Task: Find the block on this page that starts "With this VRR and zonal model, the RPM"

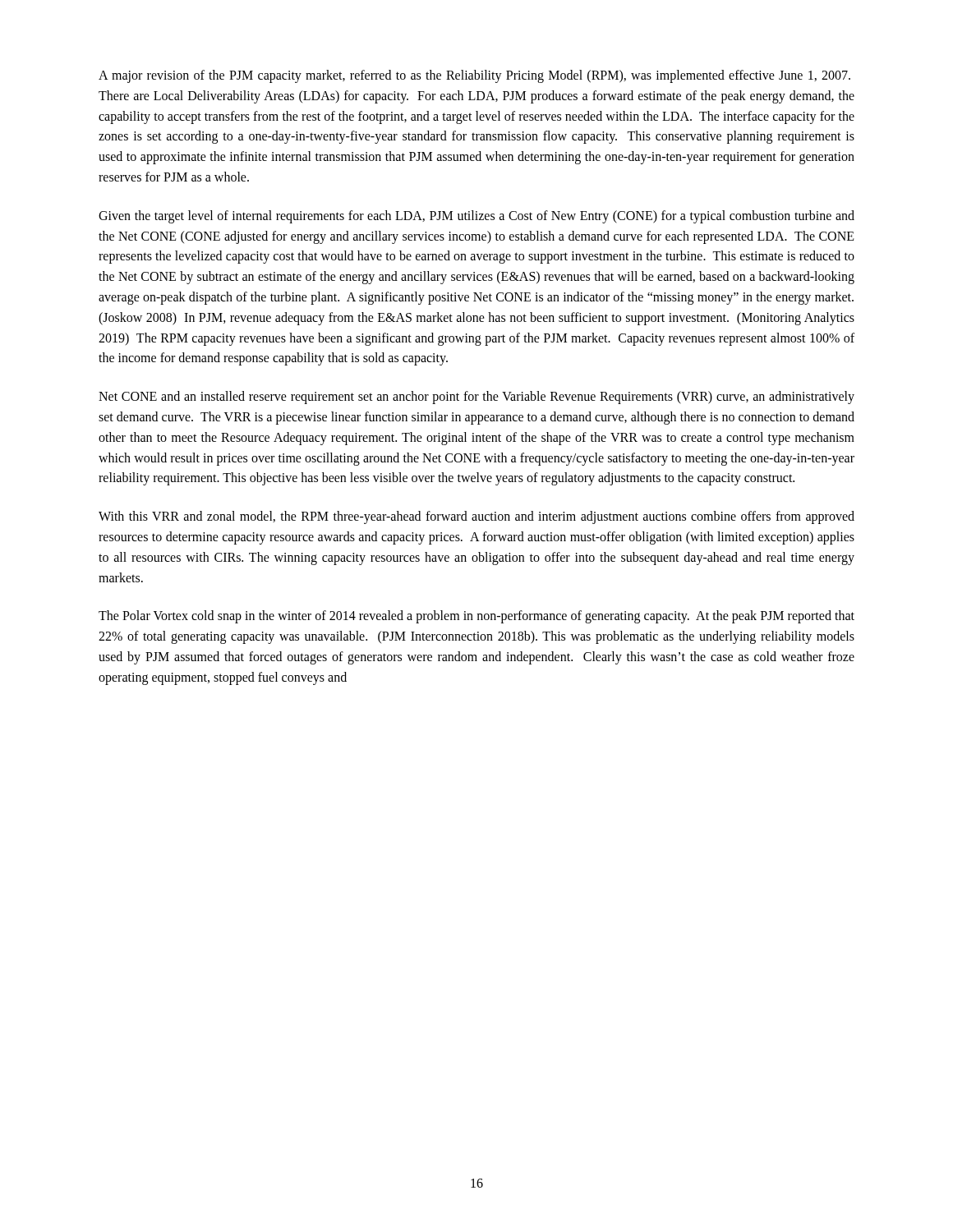Action: tap(476, 547)
